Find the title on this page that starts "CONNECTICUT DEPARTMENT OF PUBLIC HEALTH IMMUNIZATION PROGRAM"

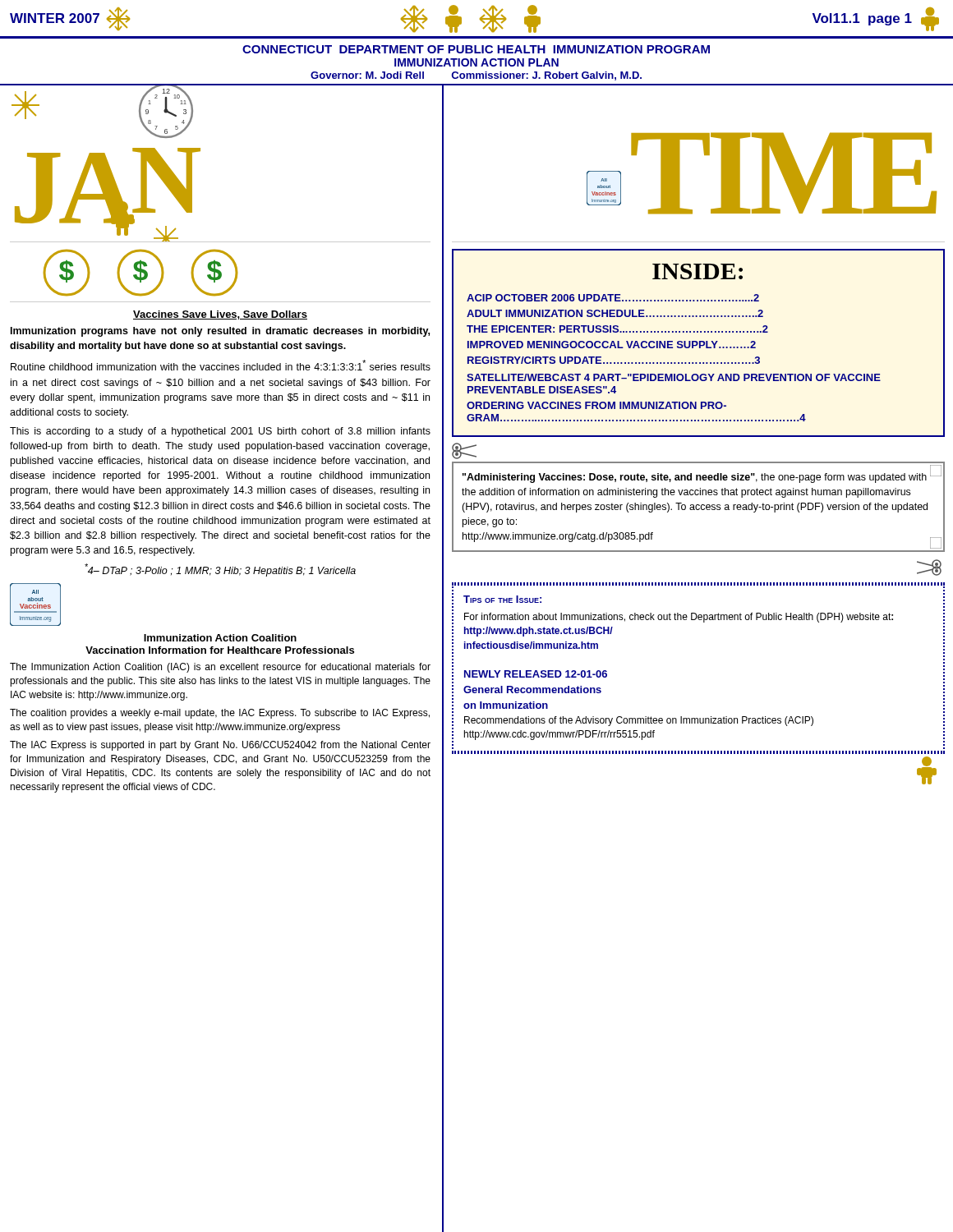pos(476,62)
